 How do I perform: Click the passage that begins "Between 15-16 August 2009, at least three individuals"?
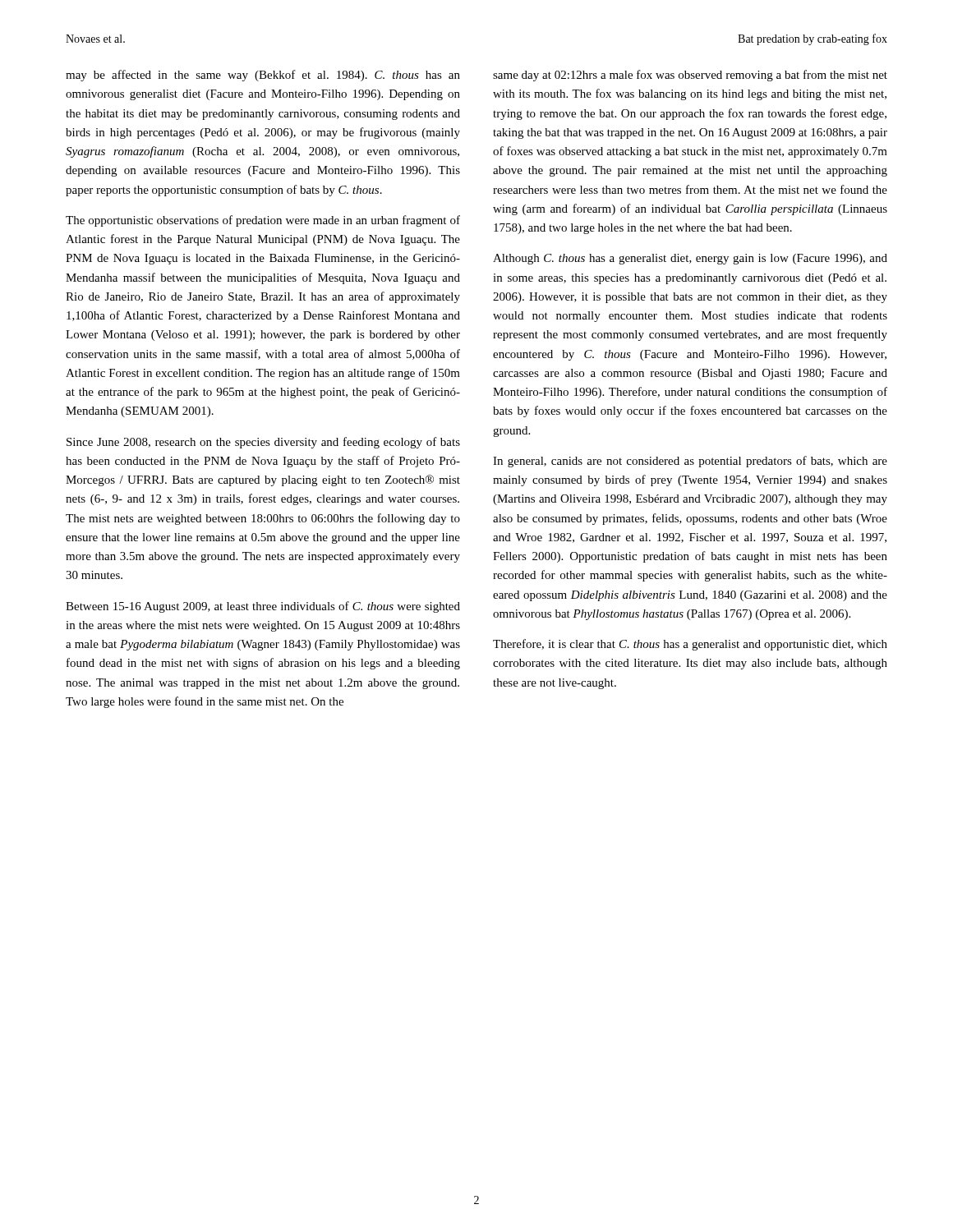pos(263,654)
